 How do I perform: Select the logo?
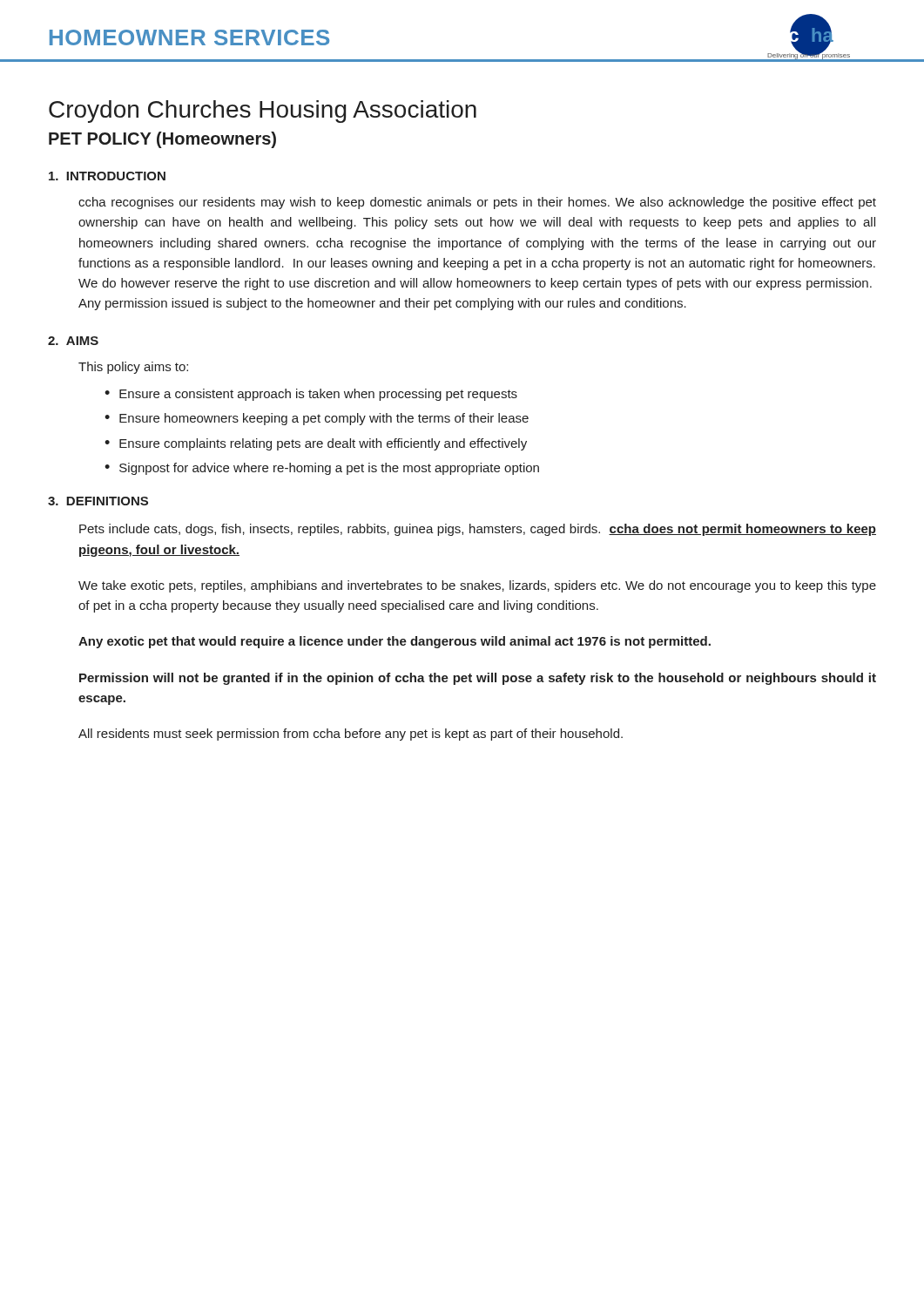pyautogui.click(x=824, y=38)
